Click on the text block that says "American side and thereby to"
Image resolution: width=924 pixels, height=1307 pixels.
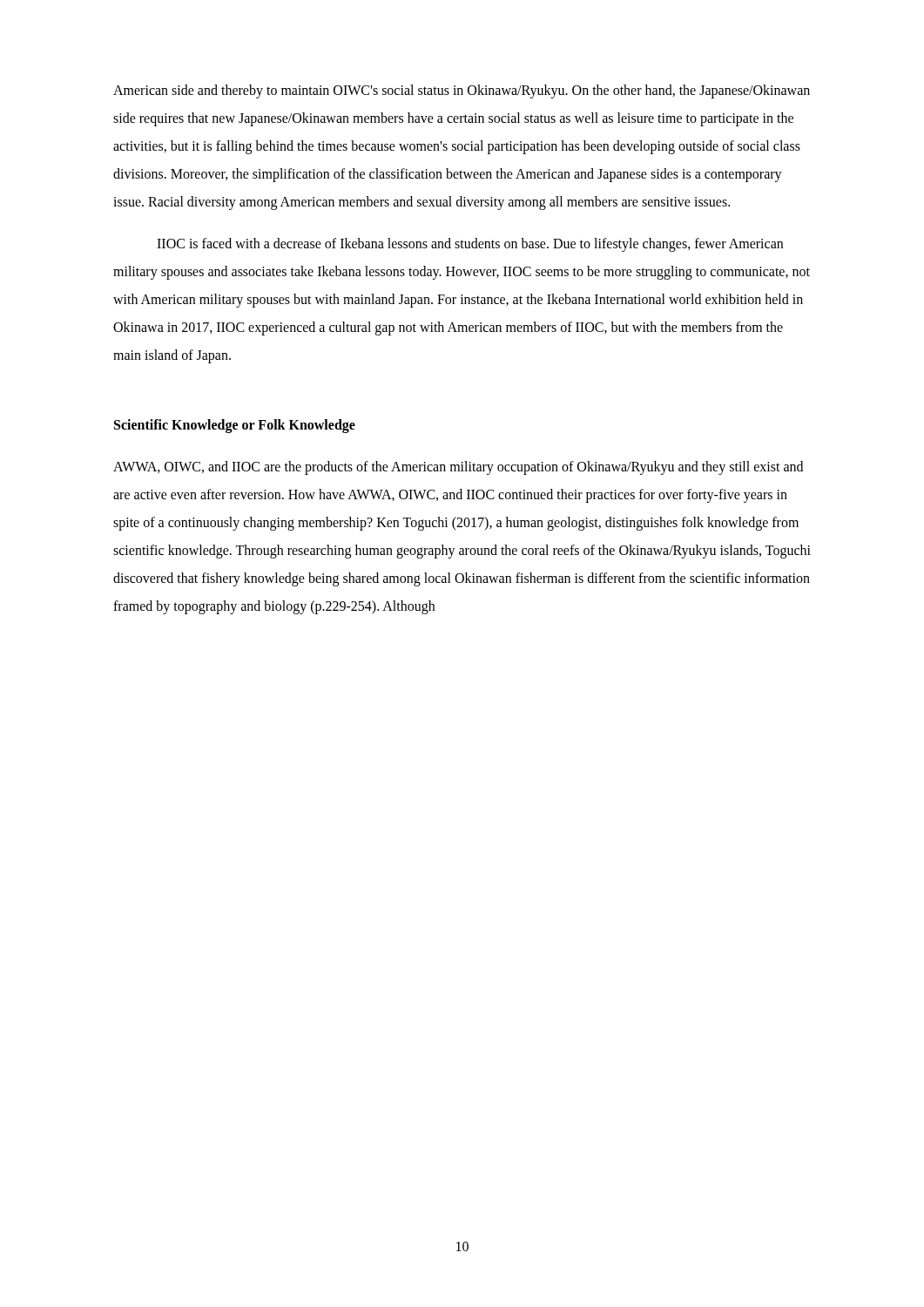coord(462,146)
